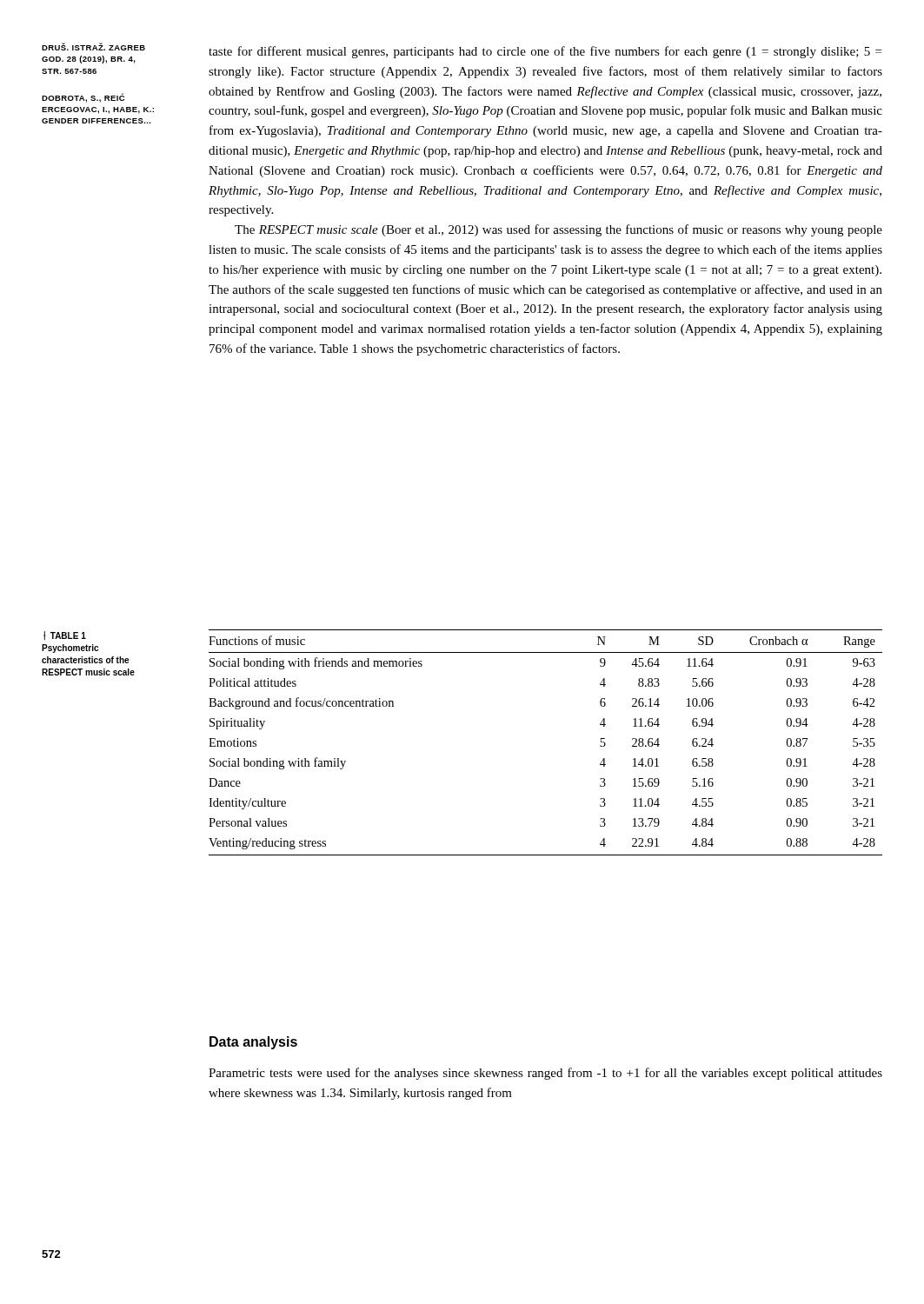Locate the region starting "Parametric tests were"
This screenshot has width=924, height=1304.
pyautogui.click(x=545, y=1083)
